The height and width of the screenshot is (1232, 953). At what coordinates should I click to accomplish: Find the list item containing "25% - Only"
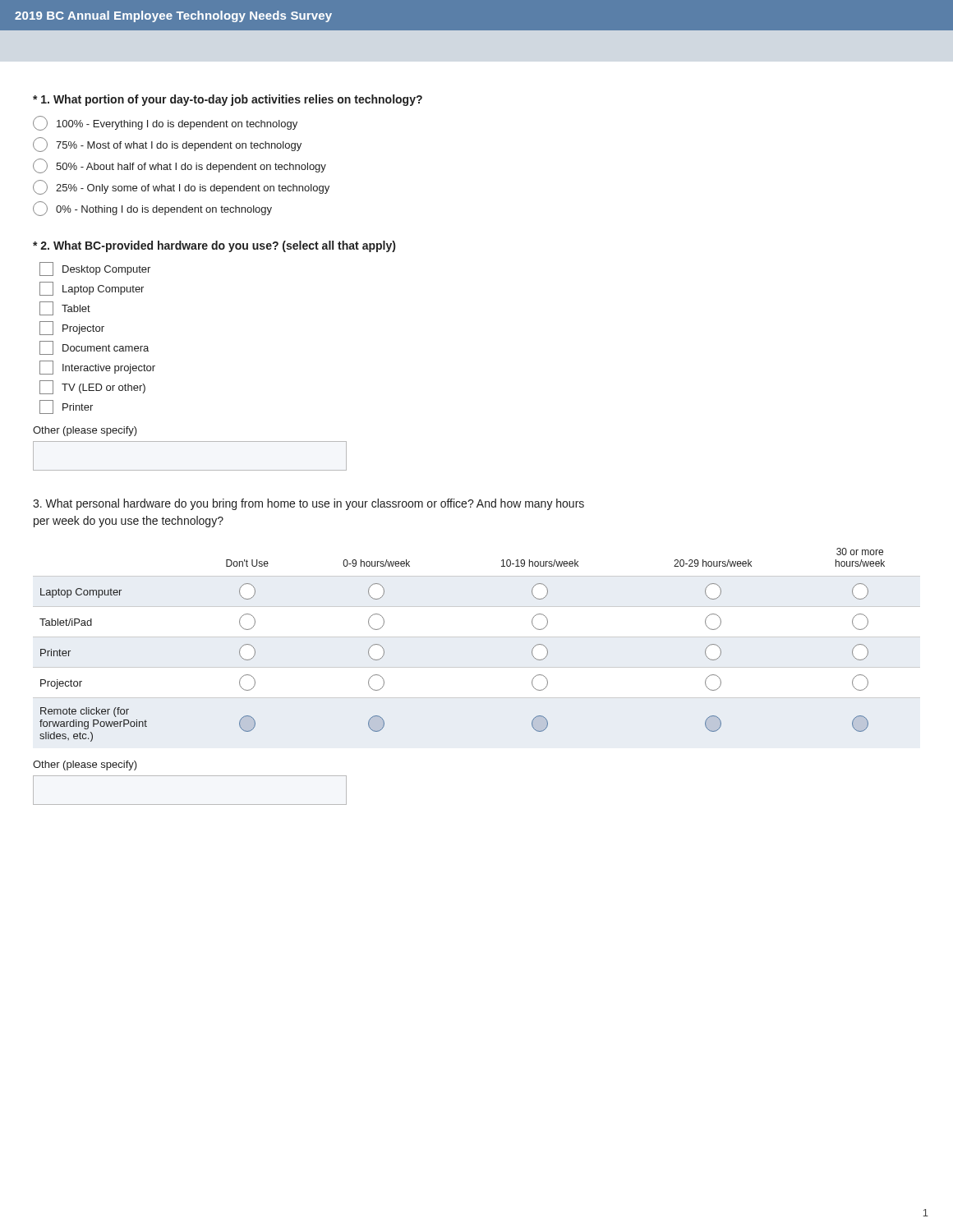(181, 187)
